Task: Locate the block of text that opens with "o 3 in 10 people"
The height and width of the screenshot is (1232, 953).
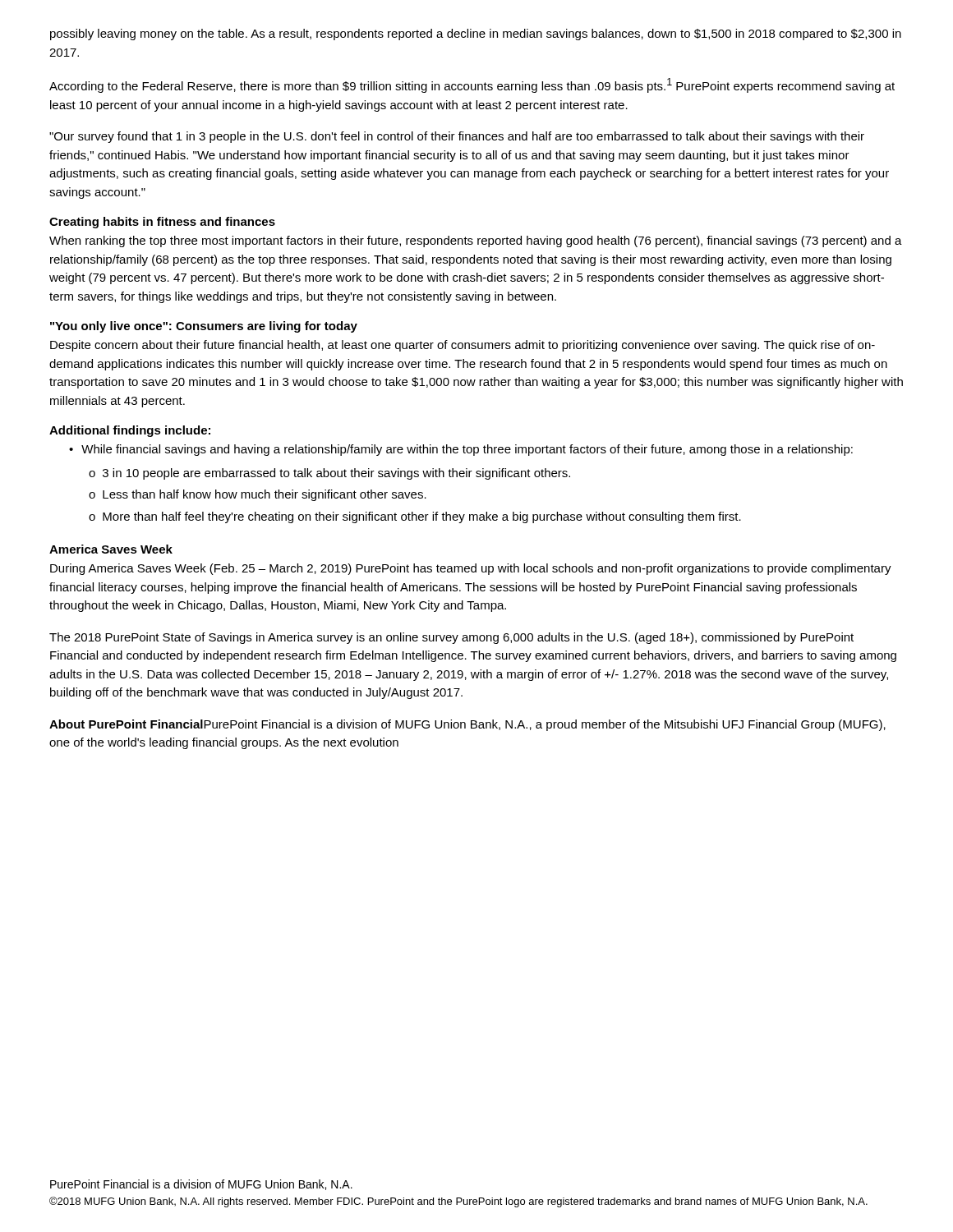Action: pyautogui.click(x=330, y=473)
